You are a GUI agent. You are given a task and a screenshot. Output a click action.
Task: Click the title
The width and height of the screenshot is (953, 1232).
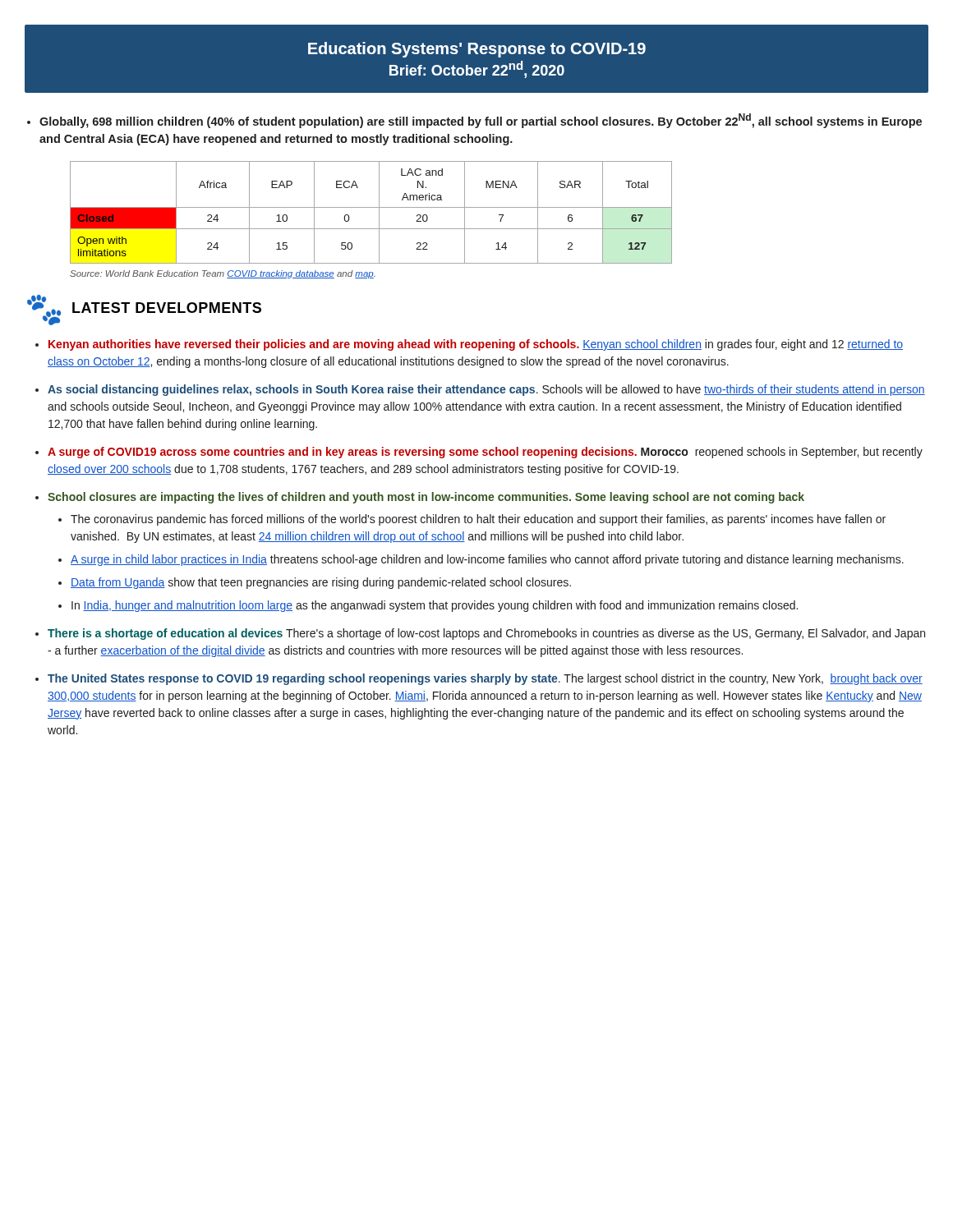pyautogui.click(x=476, y=59)
